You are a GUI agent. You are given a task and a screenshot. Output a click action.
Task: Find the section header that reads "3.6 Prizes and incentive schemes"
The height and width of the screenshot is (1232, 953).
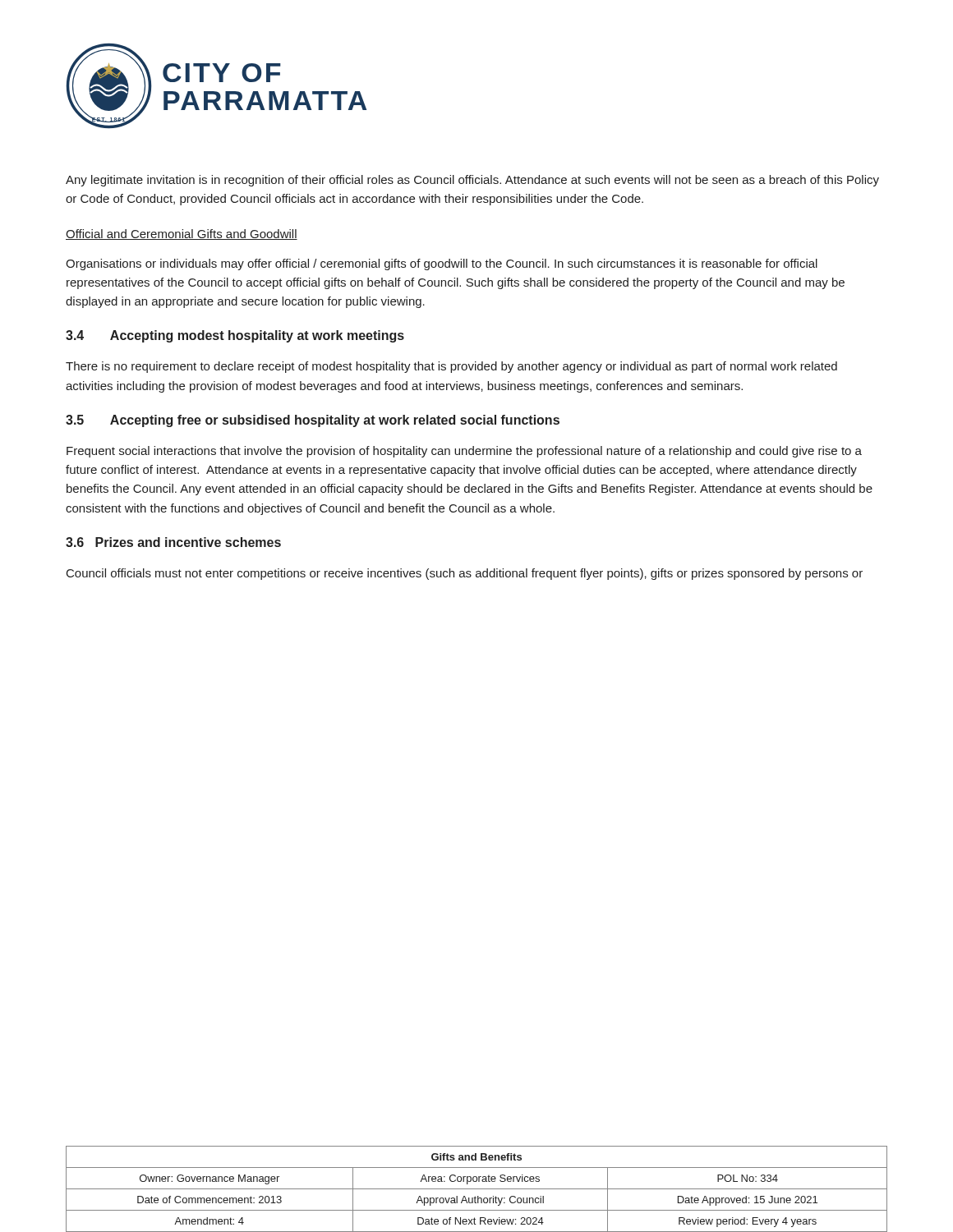(173, 542)
